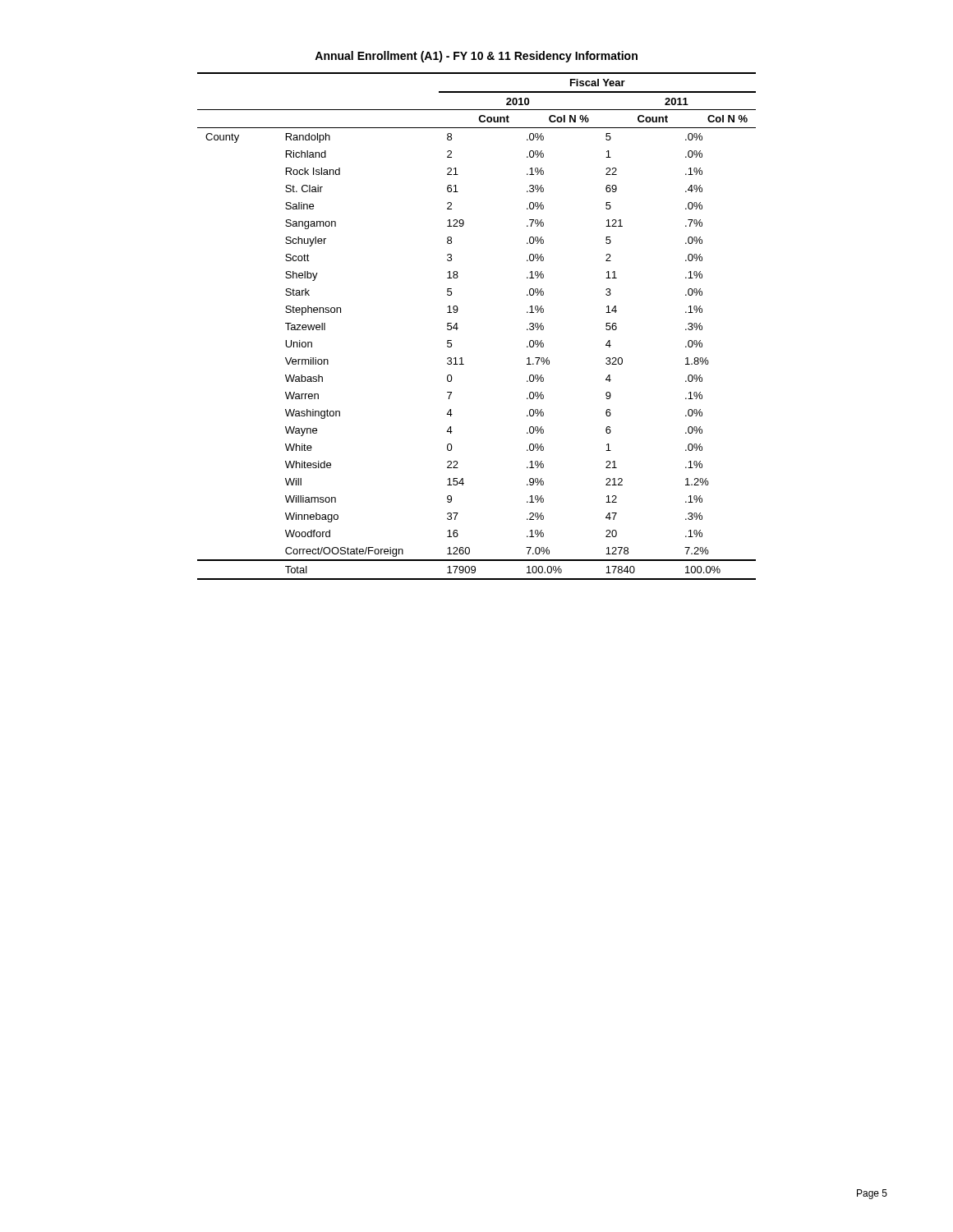Screen dimensions: 1232x953
Task: Find the title
Action: [x=476, y=56]
